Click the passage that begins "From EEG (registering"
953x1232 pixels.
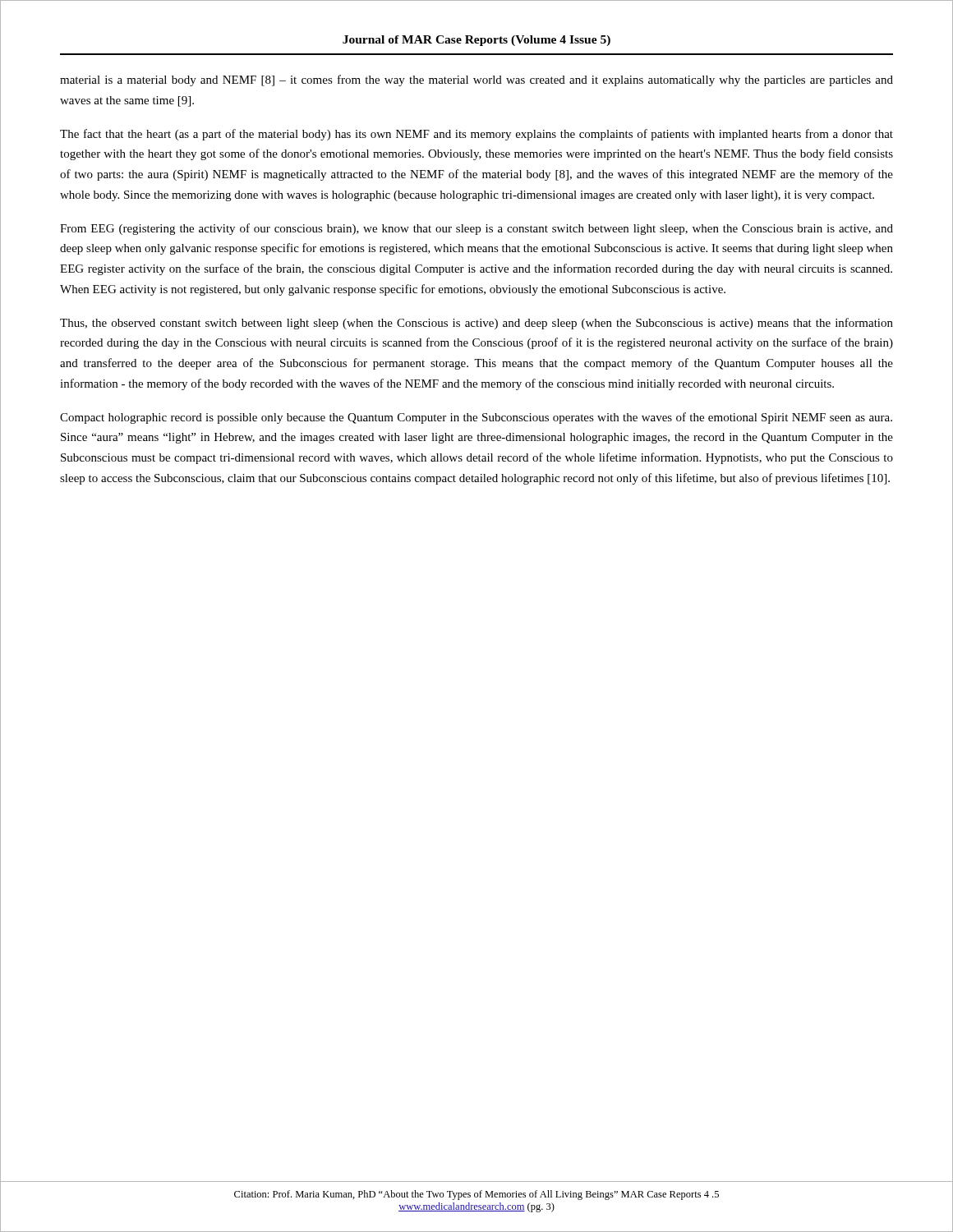[476, 258]
